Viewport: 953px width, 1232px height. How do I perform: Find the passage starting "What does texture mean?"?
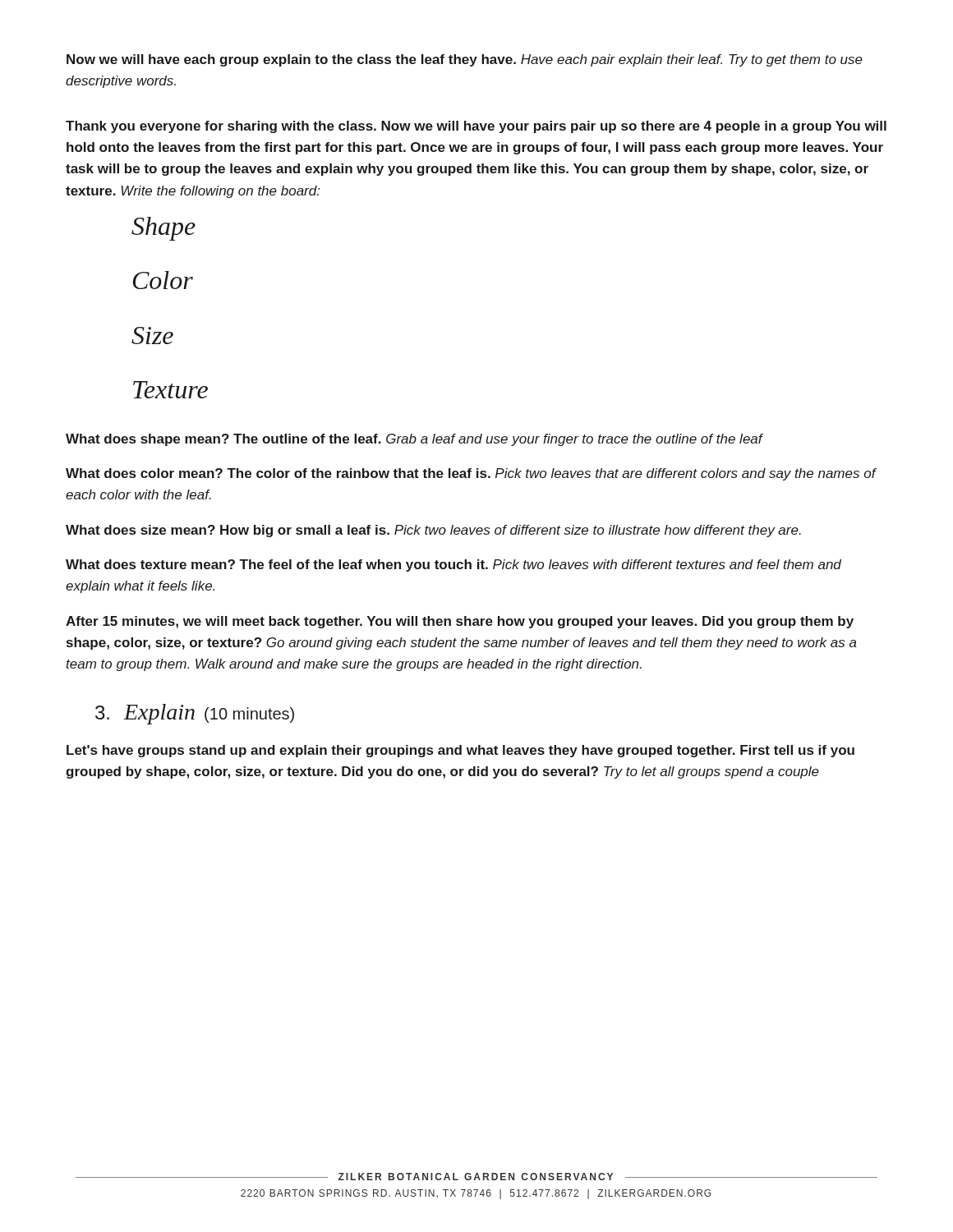(x=453, y=575)
